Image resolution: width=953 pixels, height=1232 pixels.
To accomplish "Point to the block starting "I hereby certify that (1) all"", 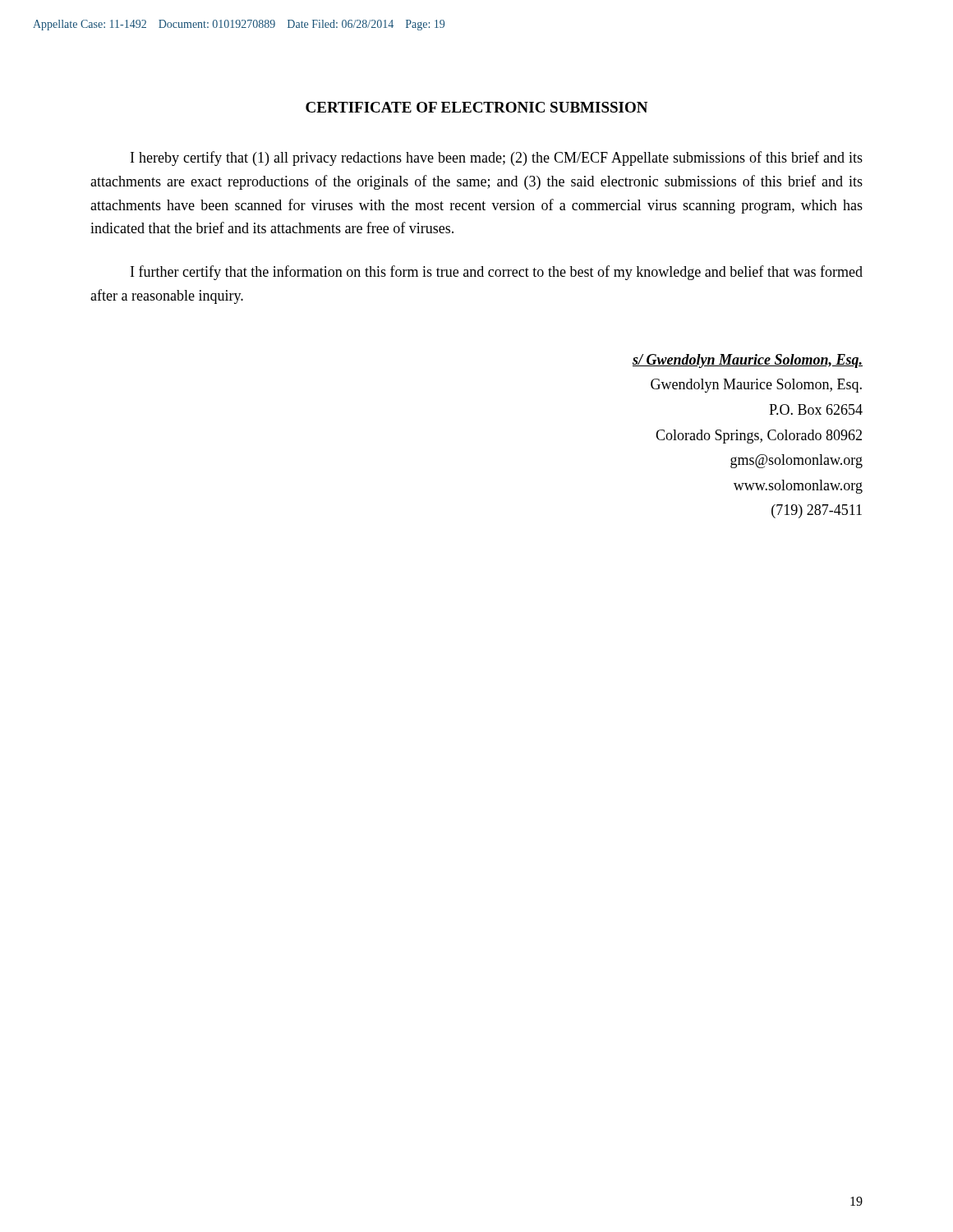I will point(476,193).
